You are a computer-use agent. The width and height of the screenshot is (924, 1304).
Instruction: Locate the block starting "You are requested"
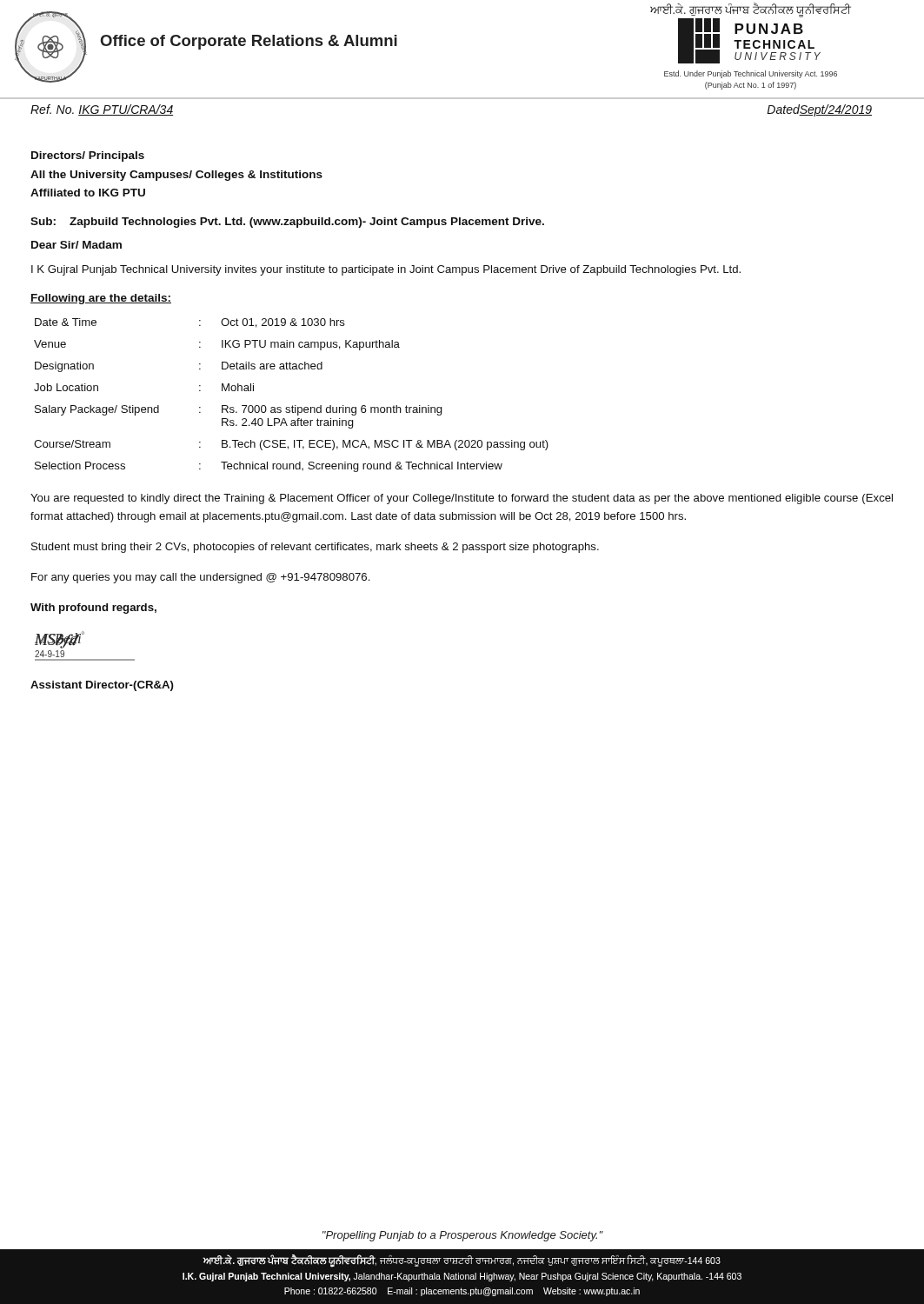tap(462, 507)
